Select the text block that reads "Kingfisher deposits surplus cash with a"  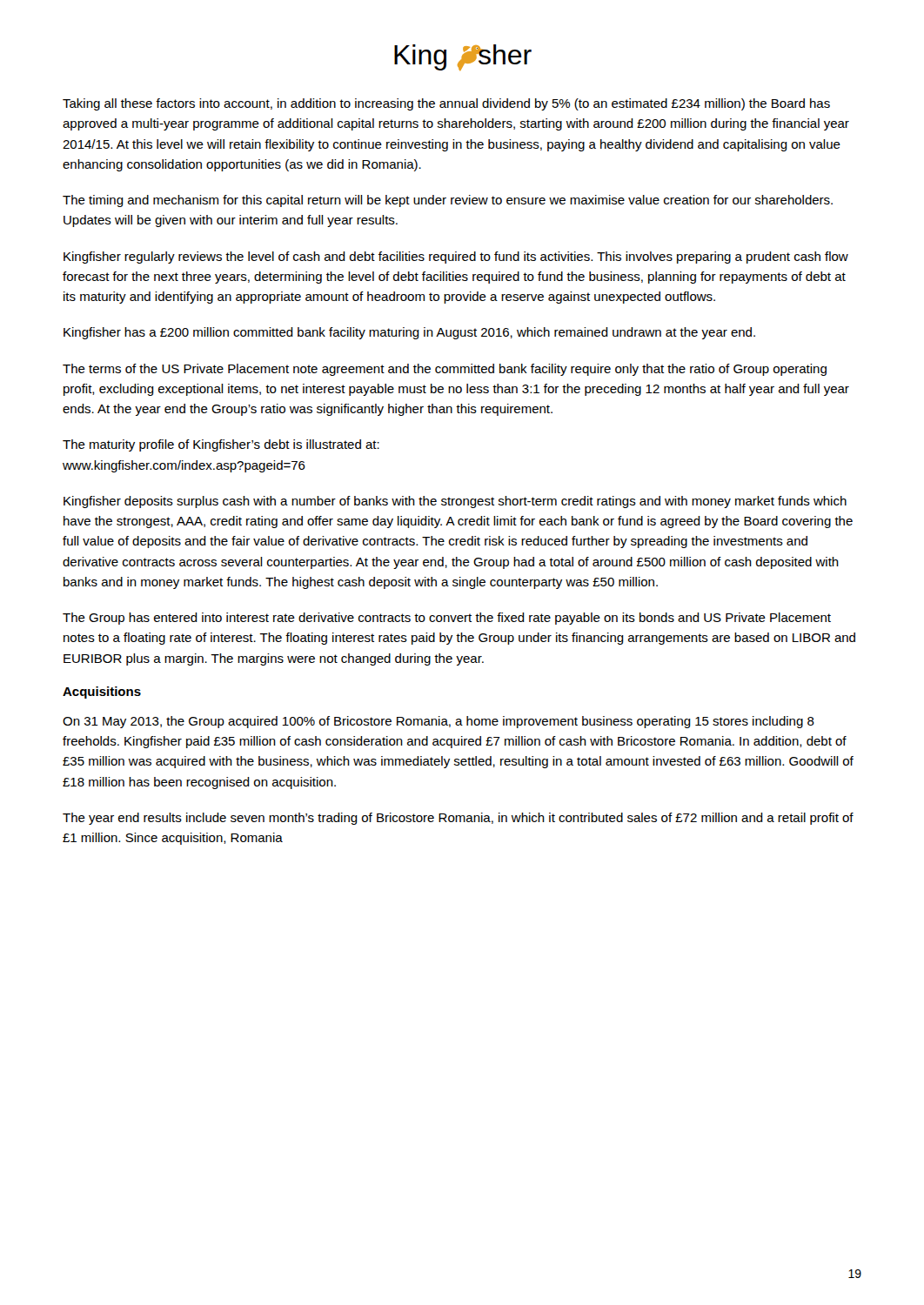pyautogui.click(x=458, y=541)
